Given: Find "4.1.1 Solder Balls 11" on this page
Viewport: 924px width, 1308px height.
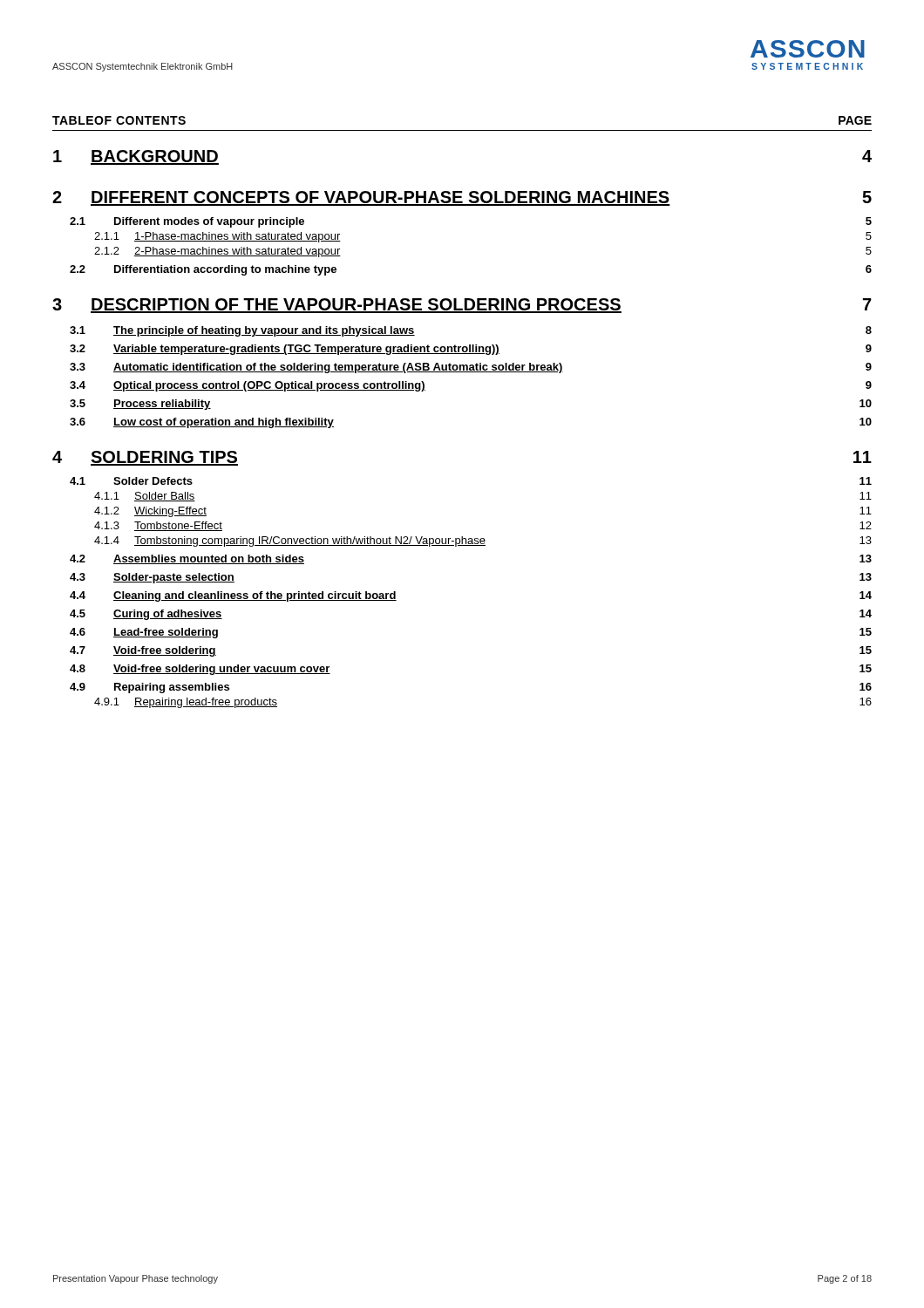Looking at the screenshot, I should (x=107, y=497).
